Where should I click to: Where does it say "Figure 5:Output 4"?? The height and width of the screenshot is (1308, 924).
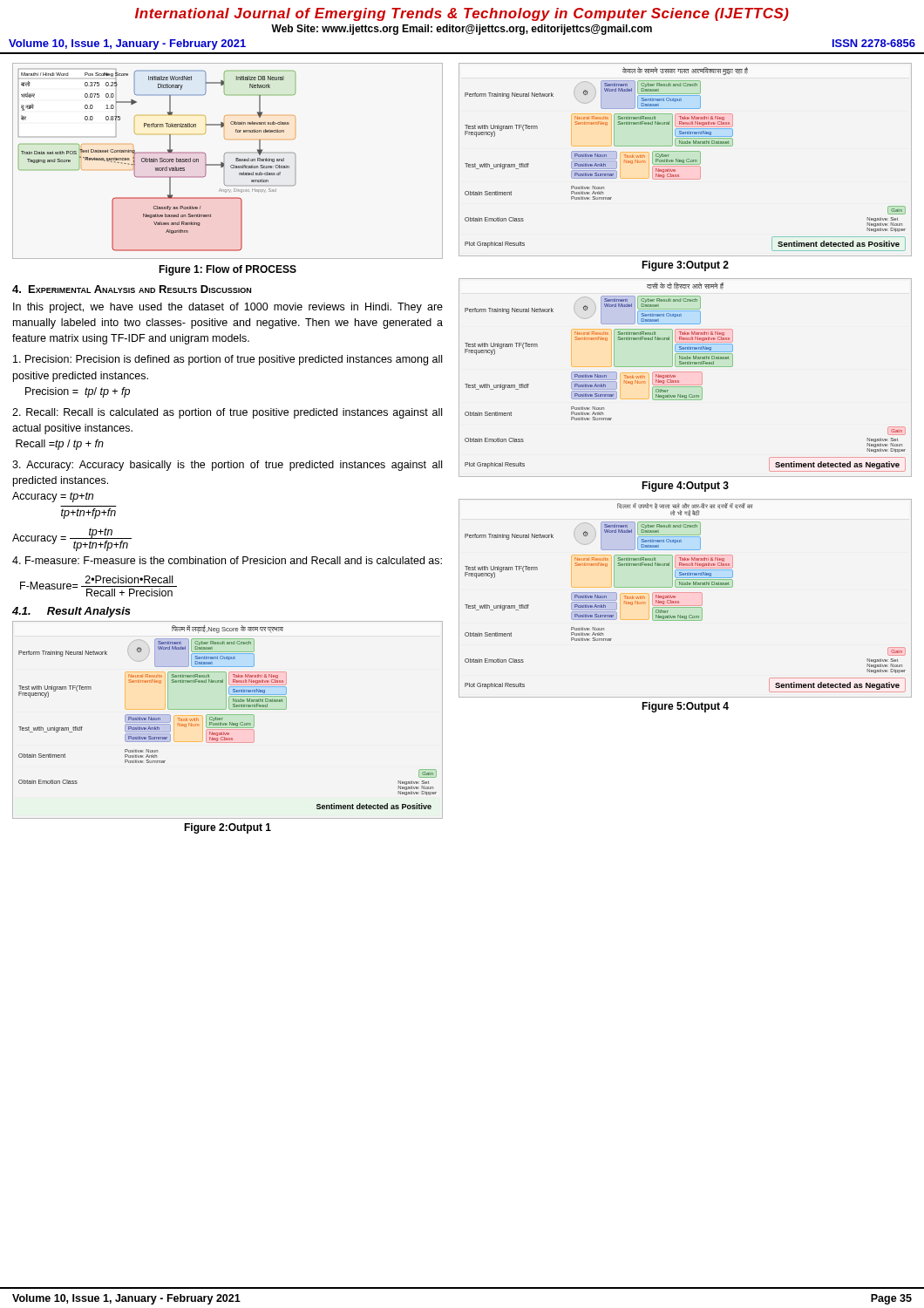(685, 706)
